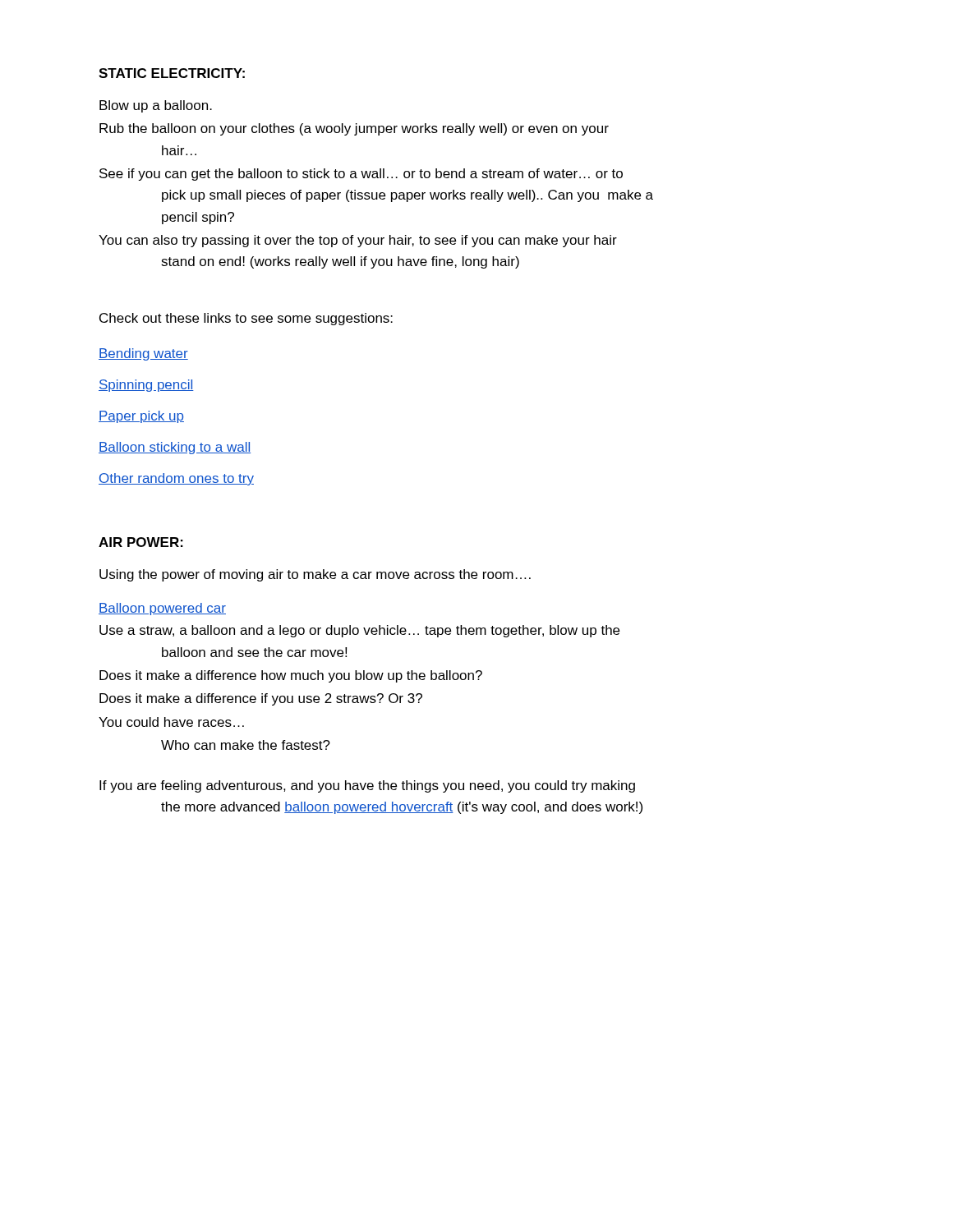The image size is (953, 1232).
Task: Navigate to the block starting "You could have races…"
Action: [x=172, y=722]
